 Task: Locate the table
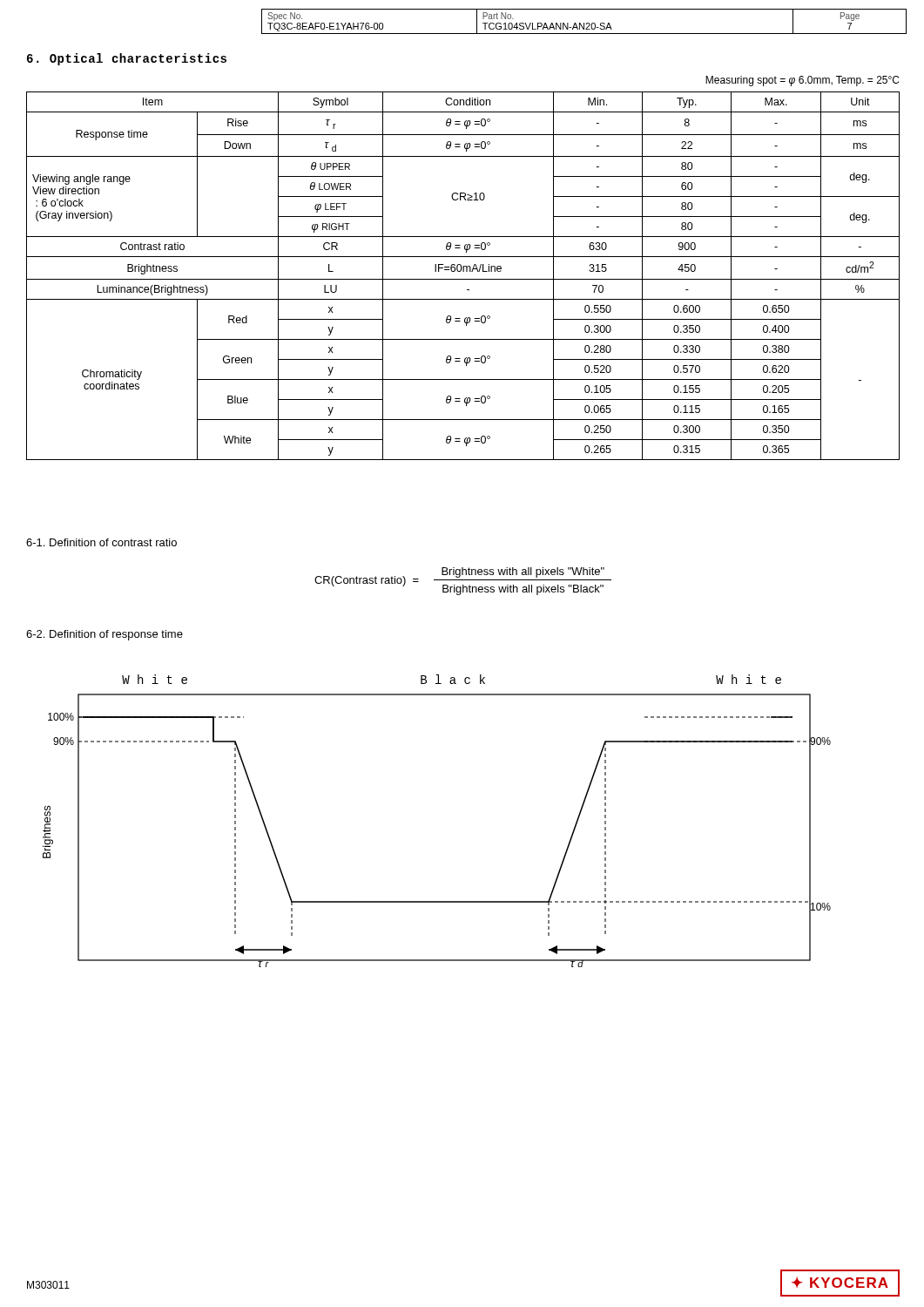pyautogui.click(x=463, y=276)
